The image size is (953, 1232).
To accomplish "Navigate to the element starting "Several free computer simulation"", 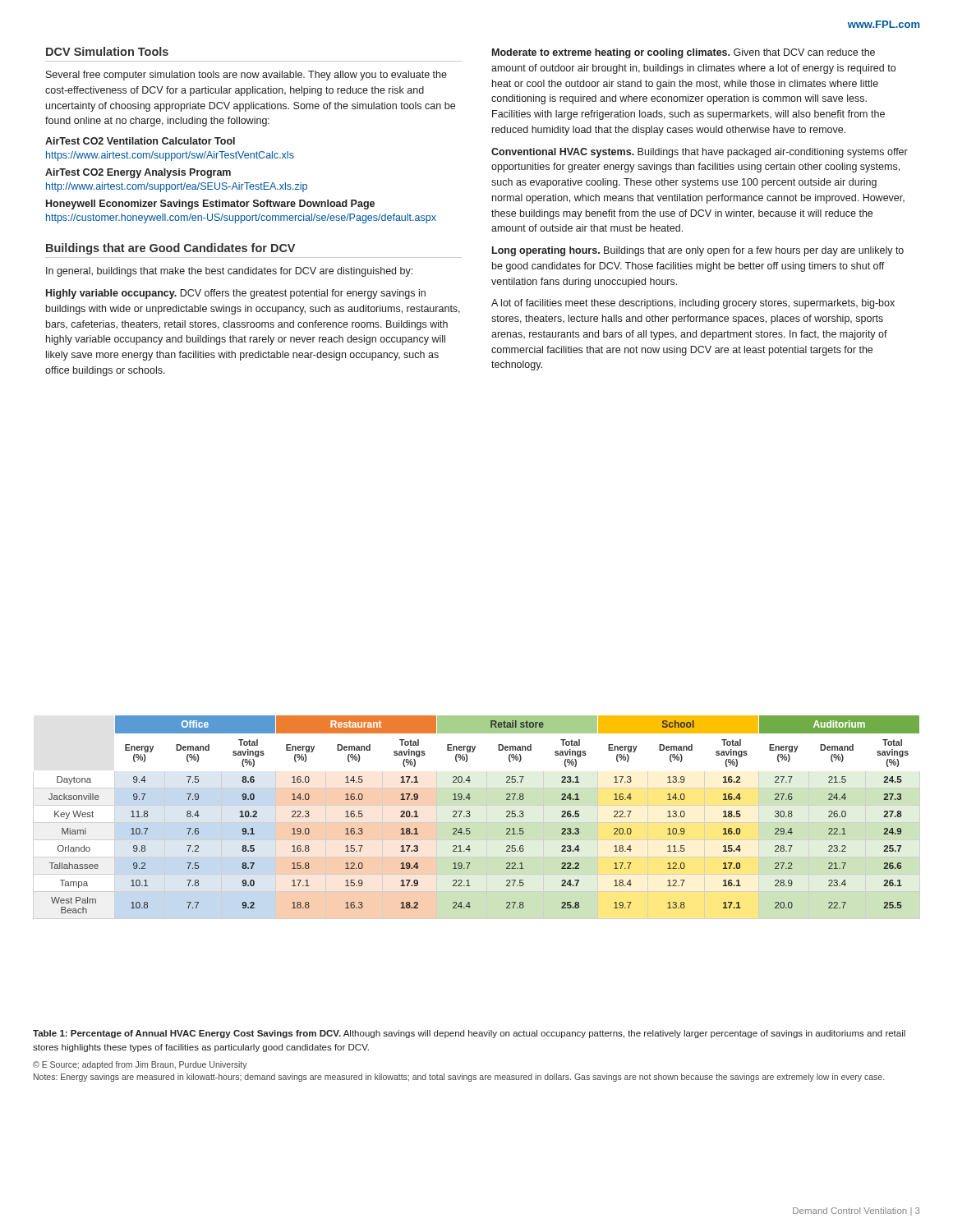I will [250, 98].
